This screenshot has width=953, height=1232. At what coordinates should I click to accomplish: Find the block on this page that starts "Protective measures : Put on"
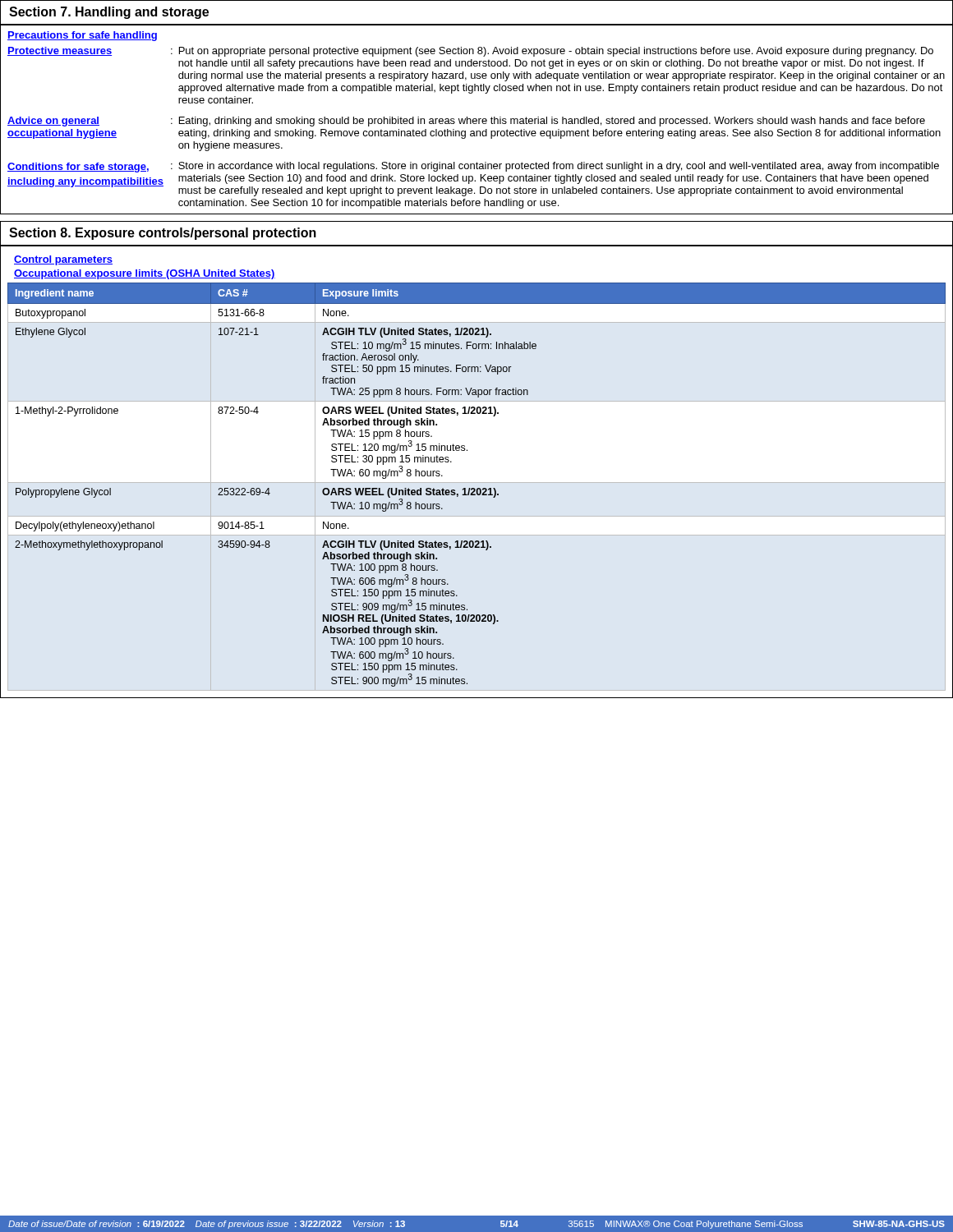476,75
